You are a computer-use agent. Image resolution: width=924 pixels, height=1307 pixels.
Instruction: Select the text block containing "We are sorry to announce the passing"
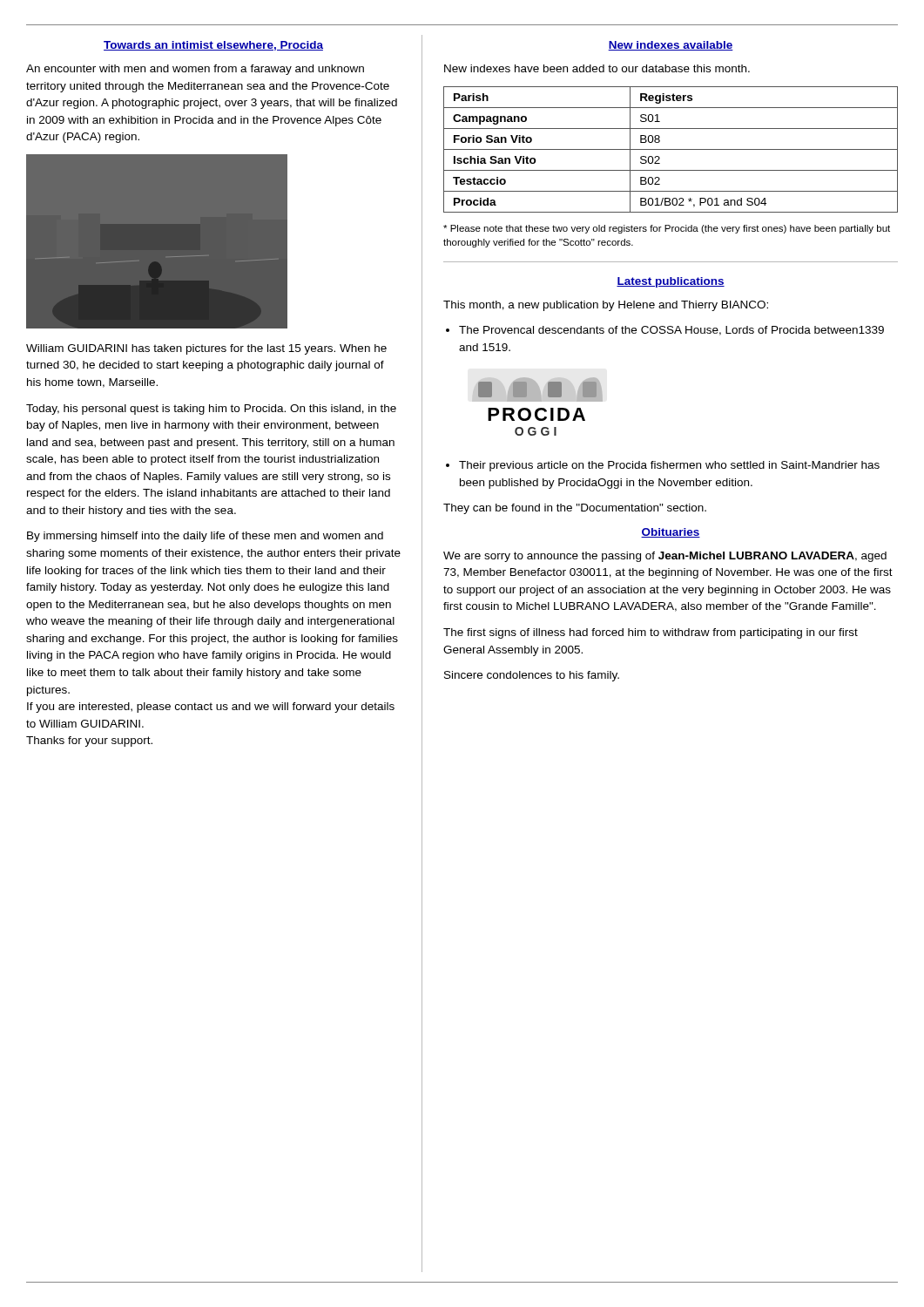point(671,581)
